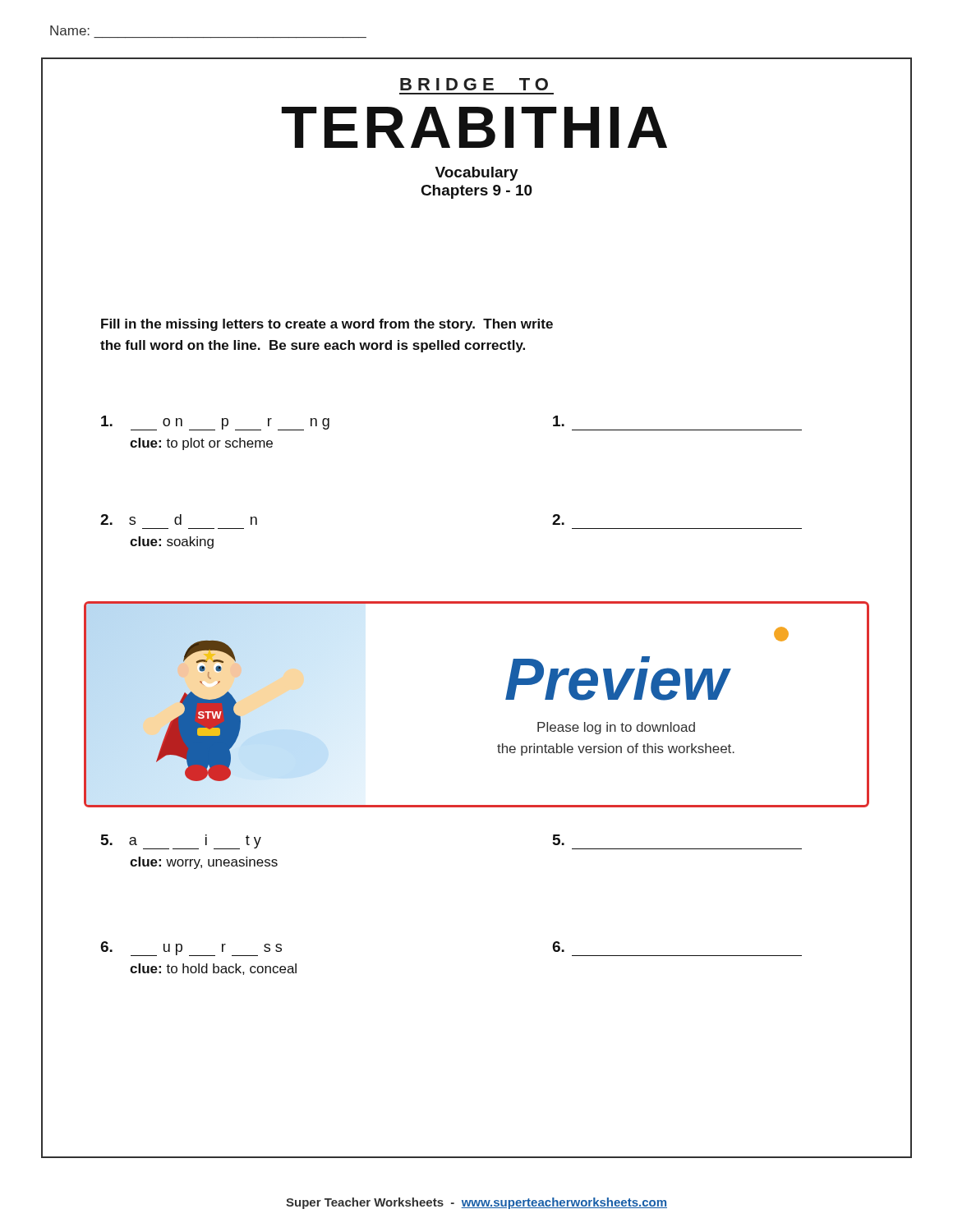Locate the illustration
This screenshot has width=953, height=1232.
click(476, 704)
